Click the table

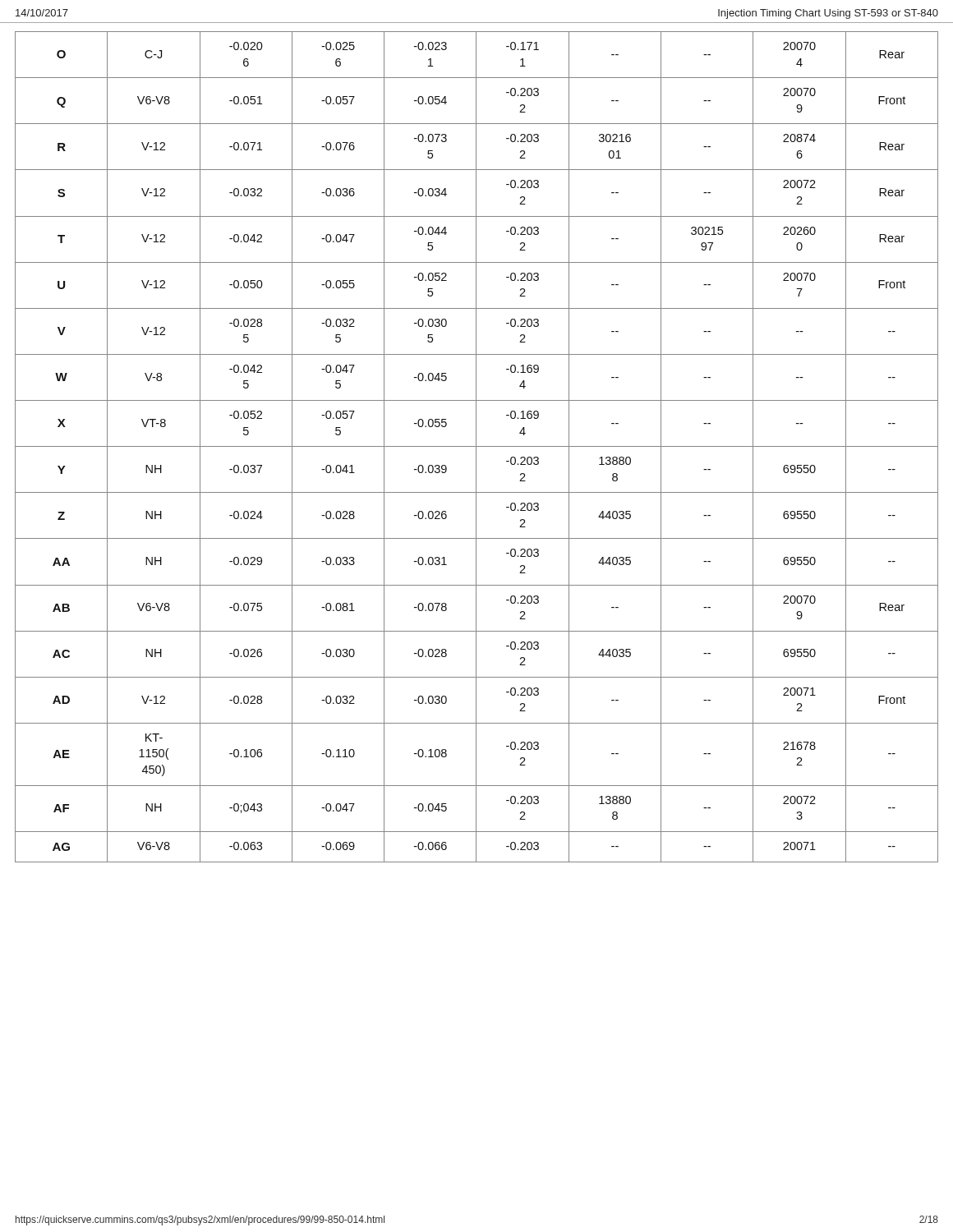tap(476, 443)
